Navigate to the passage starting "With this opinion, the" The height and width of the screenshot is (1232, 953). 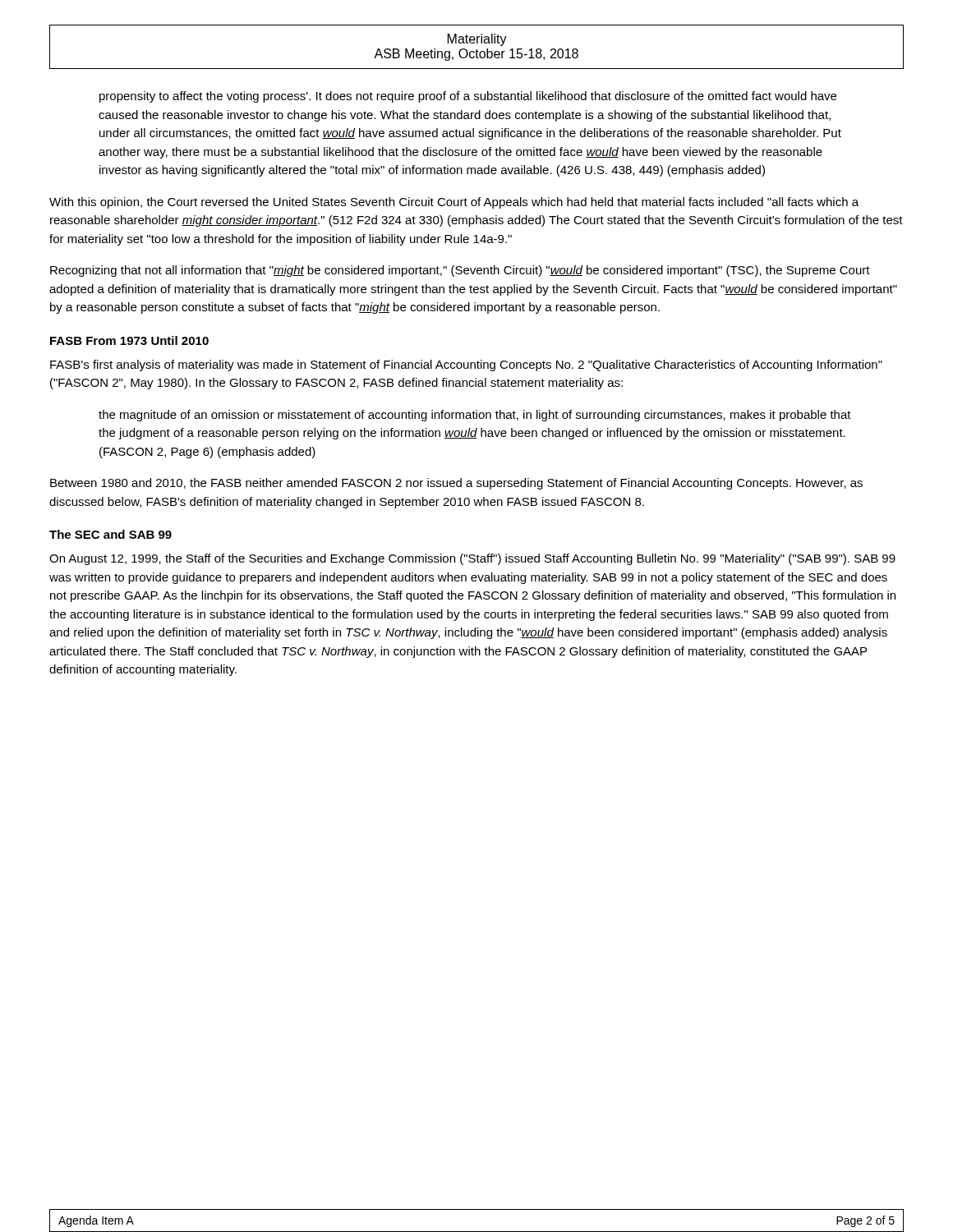(476, 220)
